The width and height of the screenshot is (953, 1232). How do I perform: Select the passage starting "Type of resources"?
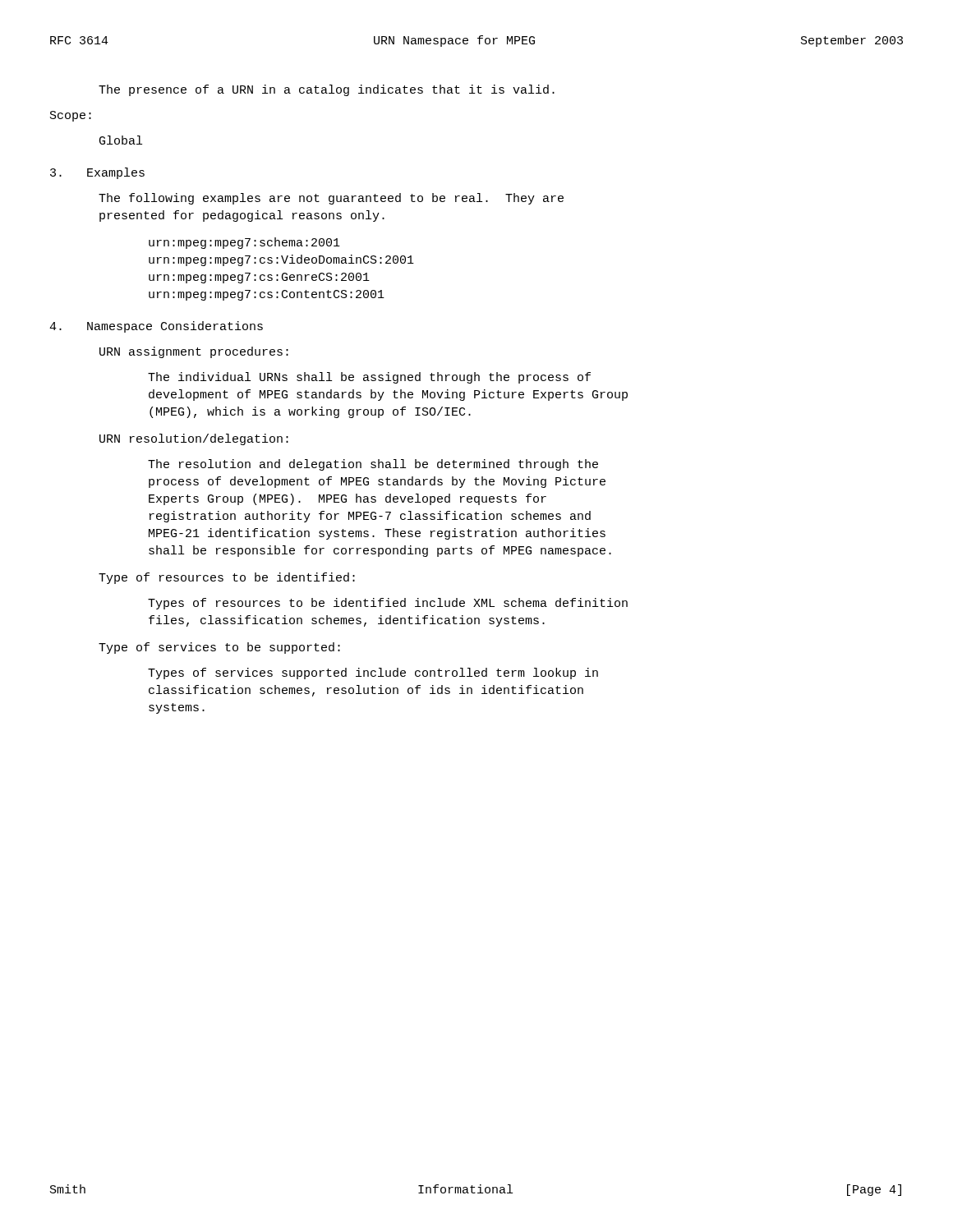pyautogui.click(x=228, y=579)
